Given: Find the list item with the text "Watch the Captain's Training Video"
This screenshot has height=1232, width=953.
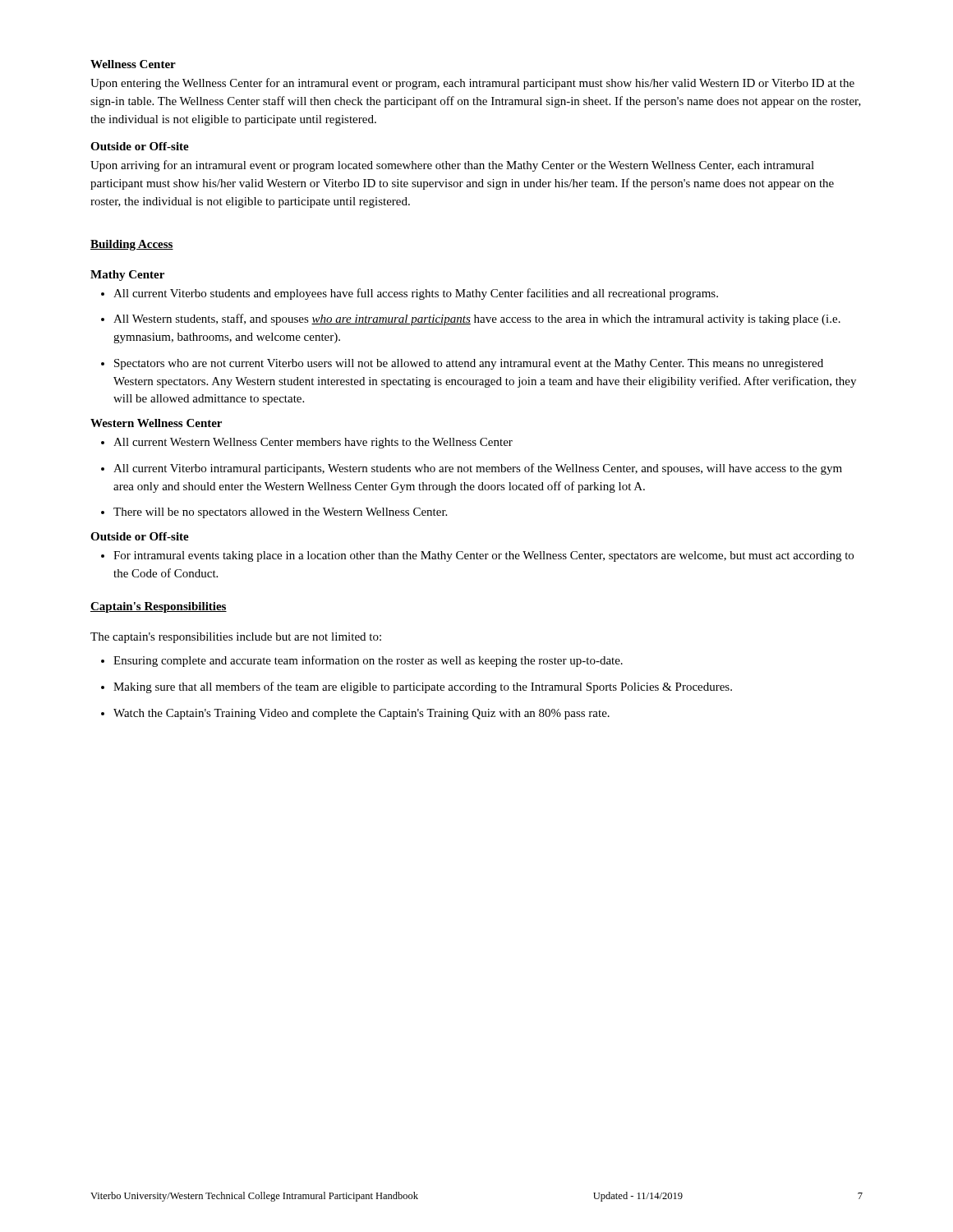Looking at the screenshot, I should click(476, 713).
